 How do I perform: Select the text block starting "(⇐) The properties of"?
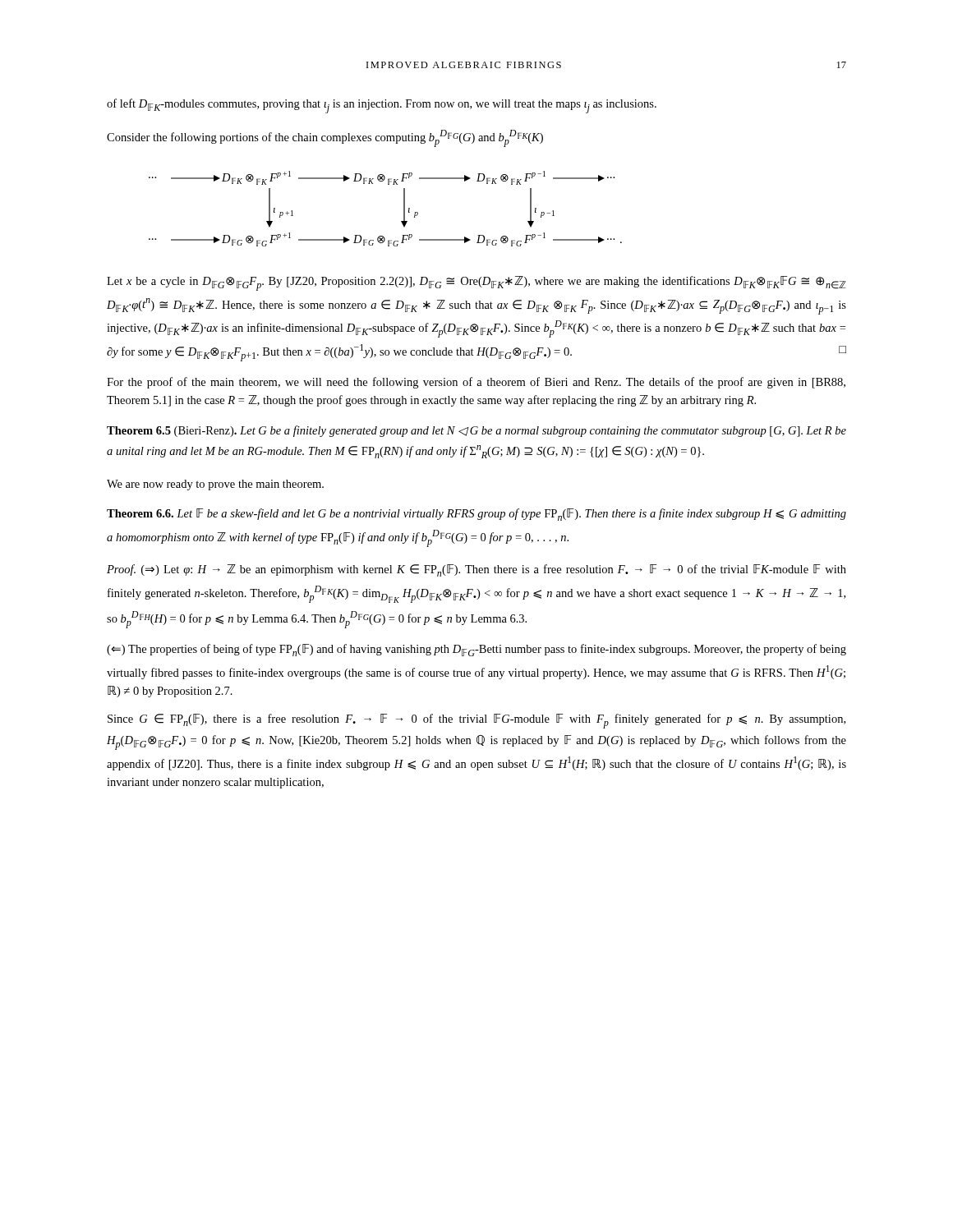(x=476, y=670)
